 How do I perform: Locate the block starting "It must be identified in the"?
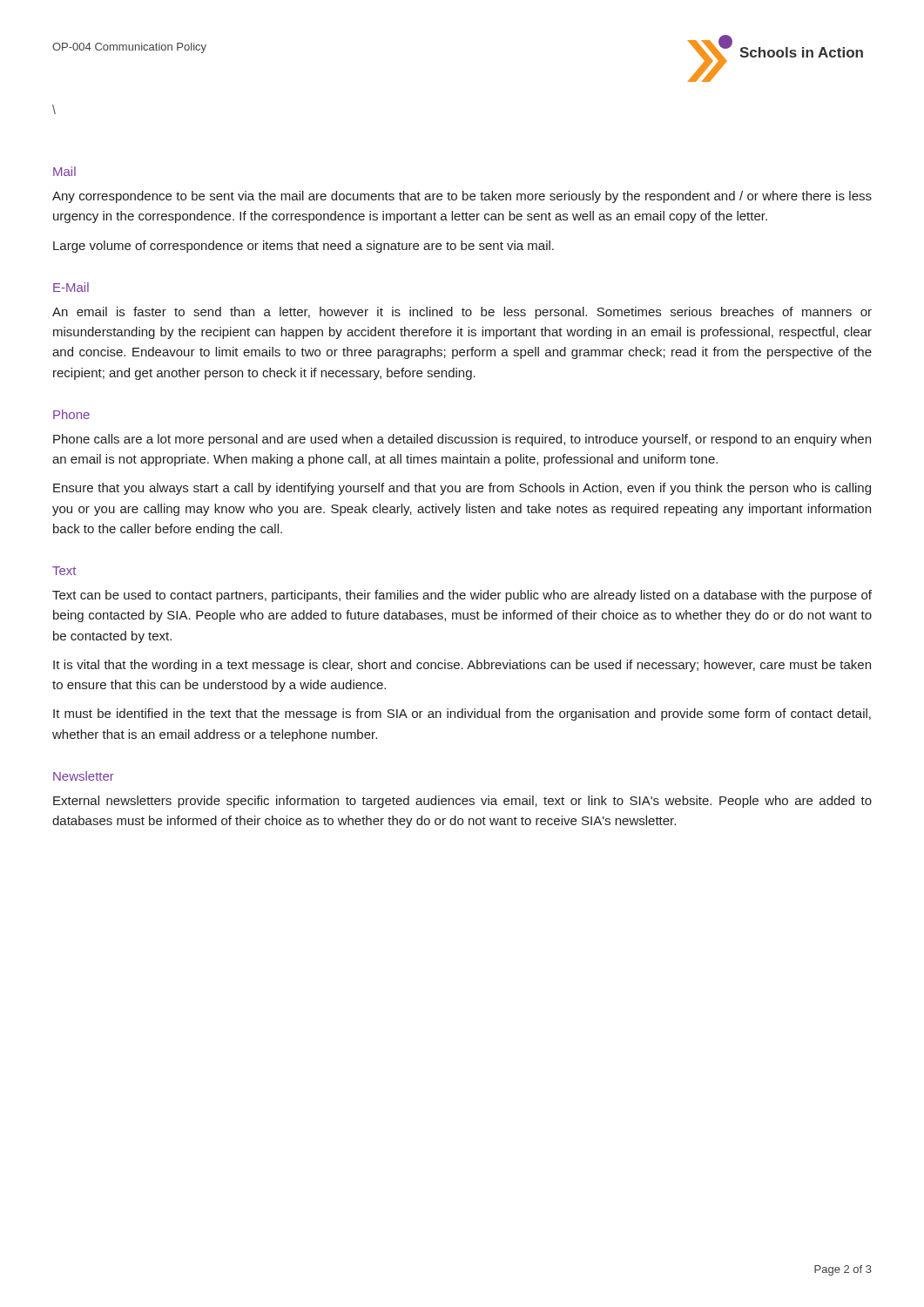[462, 724]
